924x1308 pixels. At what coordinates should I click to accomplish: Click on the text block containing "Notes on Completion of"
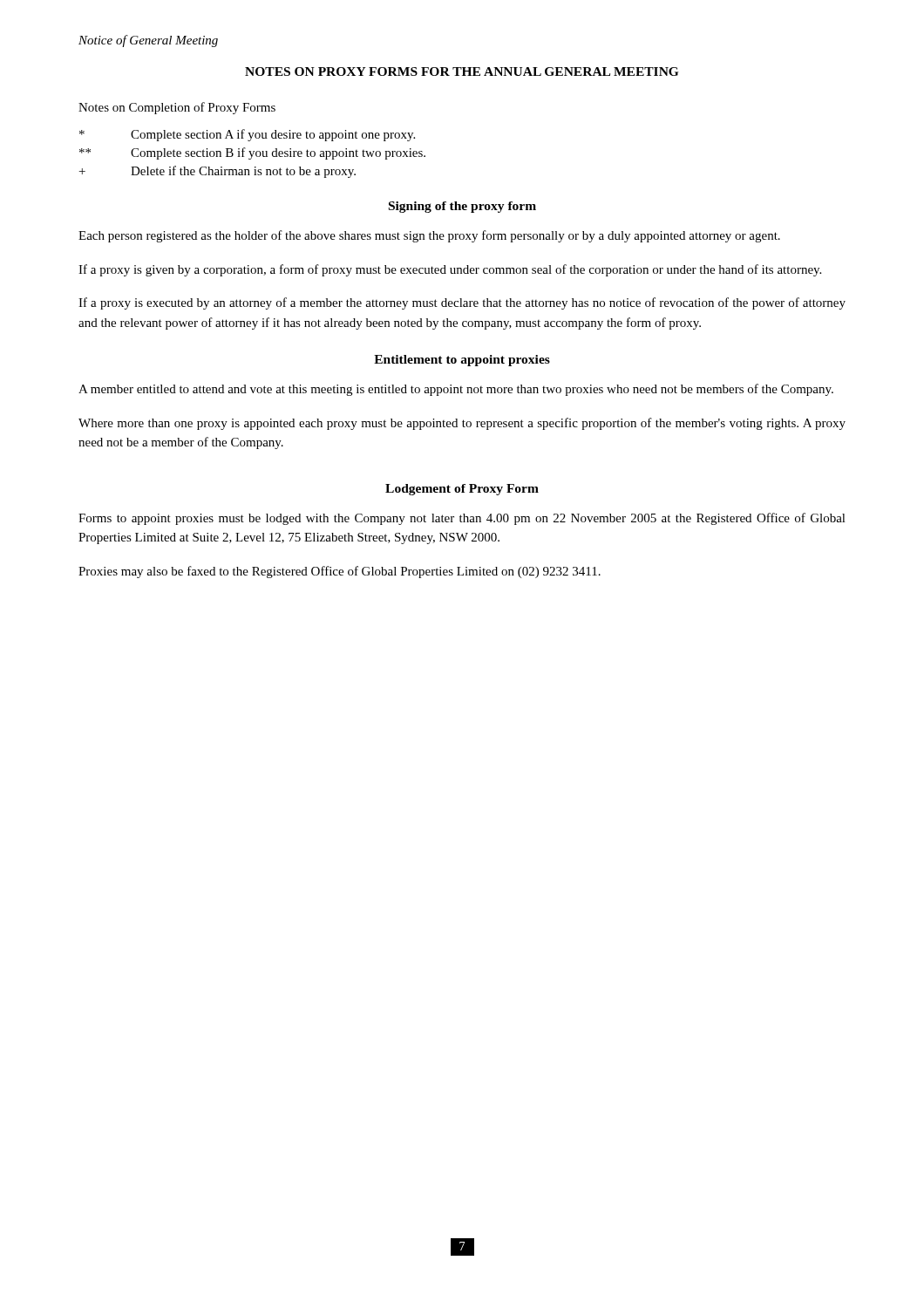[x=177, y=107]
